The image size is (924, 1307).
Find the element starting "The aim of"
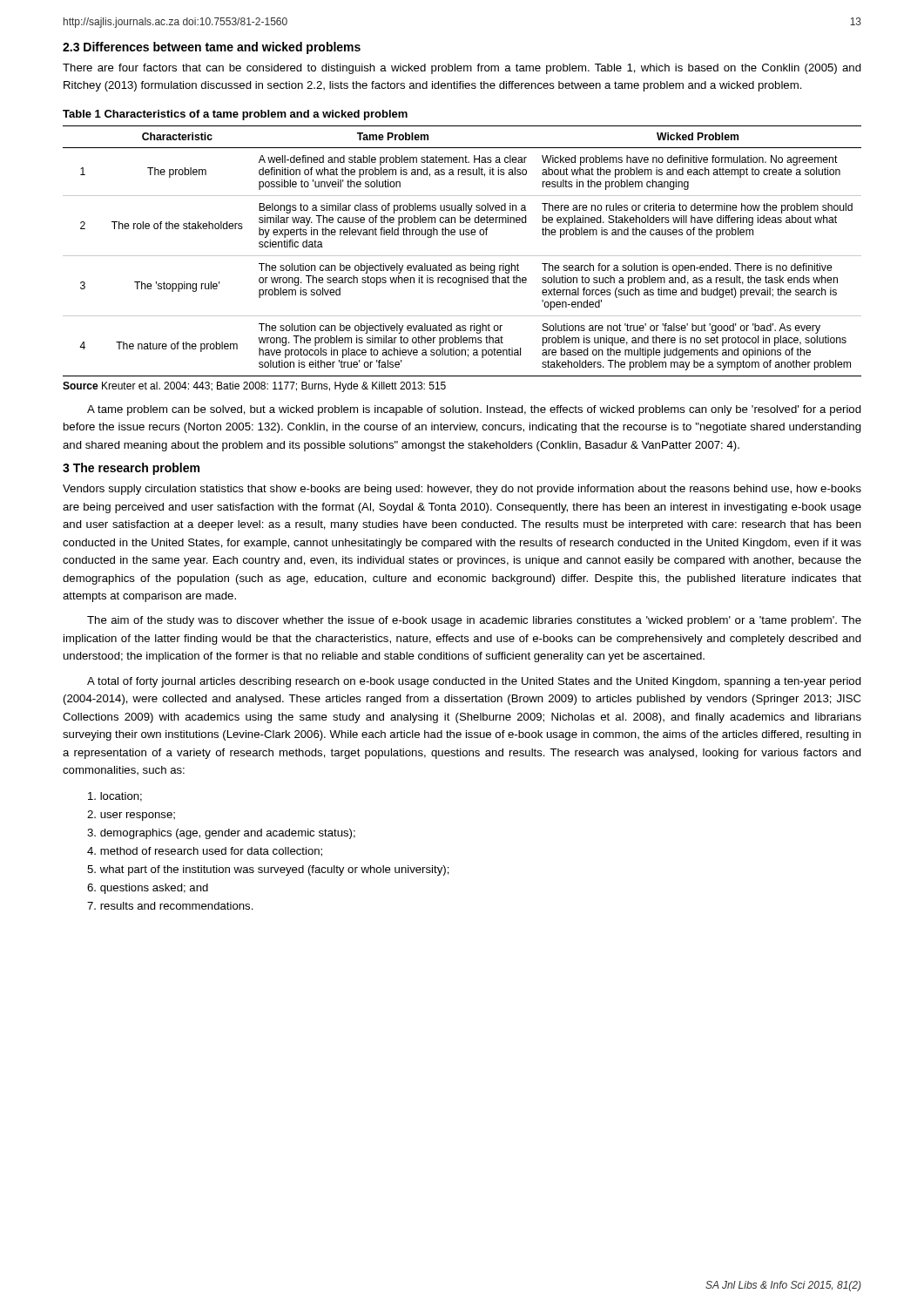[462, 638]
